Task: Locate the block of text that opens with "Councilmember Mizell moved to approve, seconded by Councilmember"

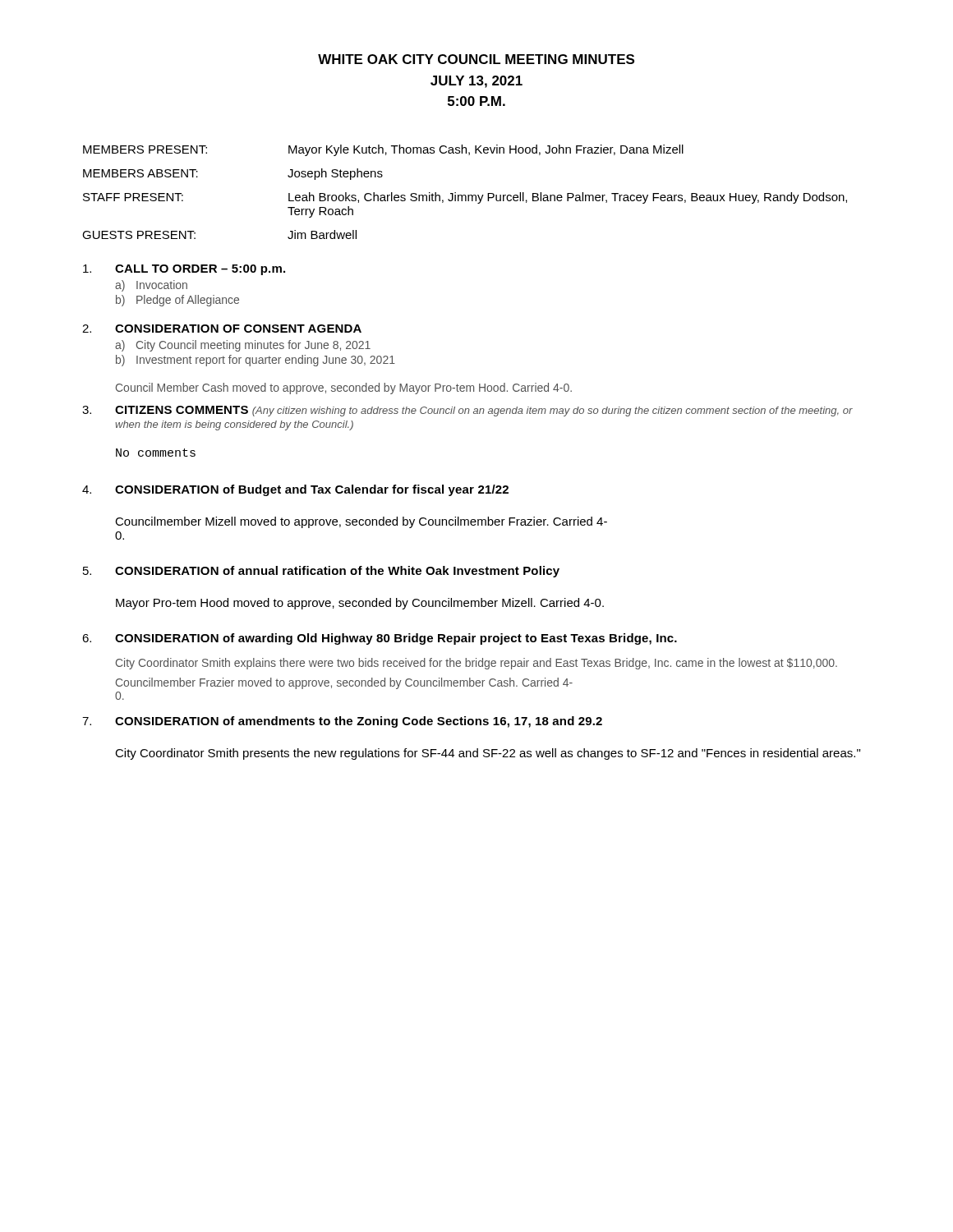Action: [x=345, y=529]
